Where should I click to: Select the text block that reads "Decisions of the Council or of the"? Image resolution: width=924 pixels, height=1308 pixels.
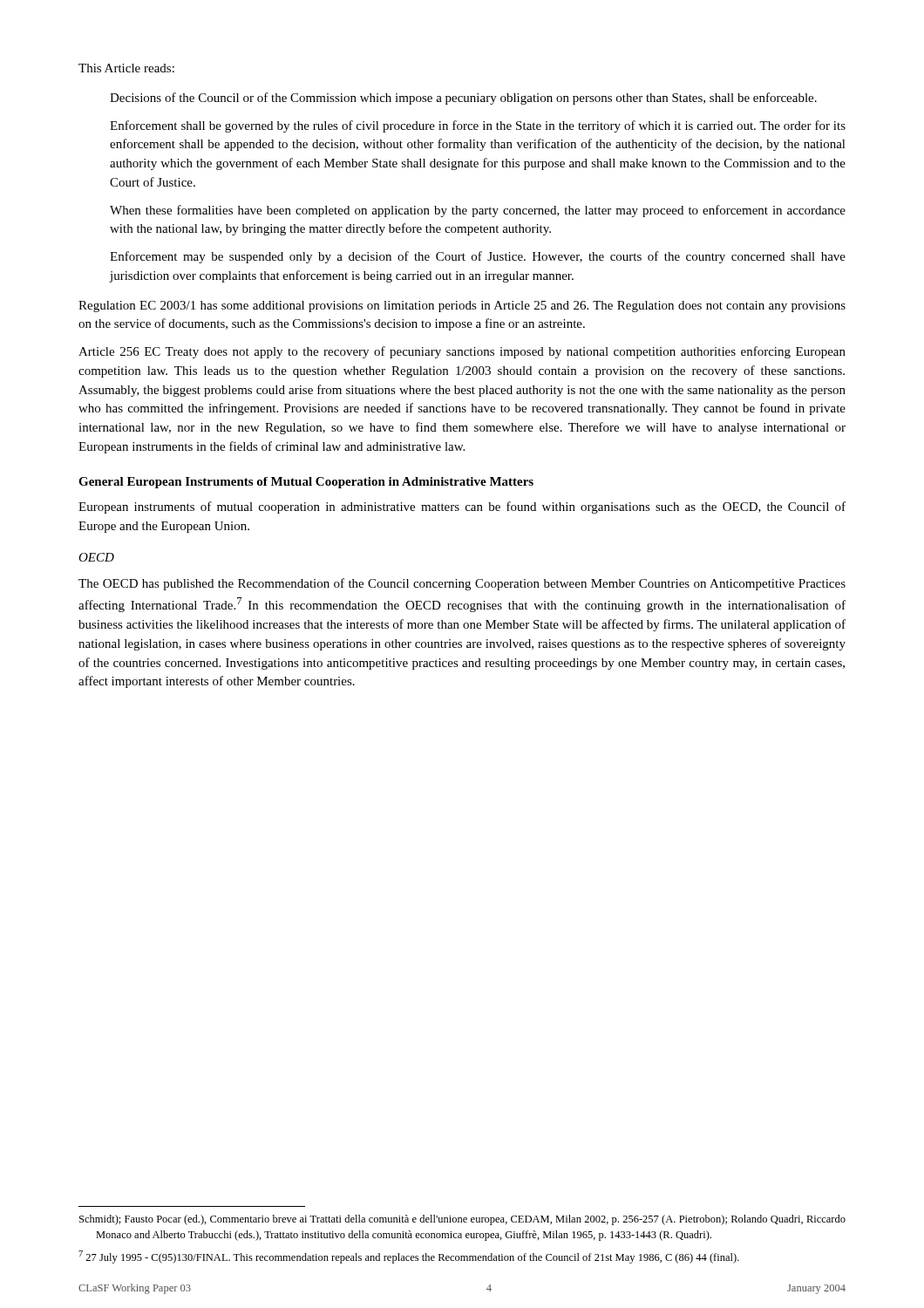point(478,98)
